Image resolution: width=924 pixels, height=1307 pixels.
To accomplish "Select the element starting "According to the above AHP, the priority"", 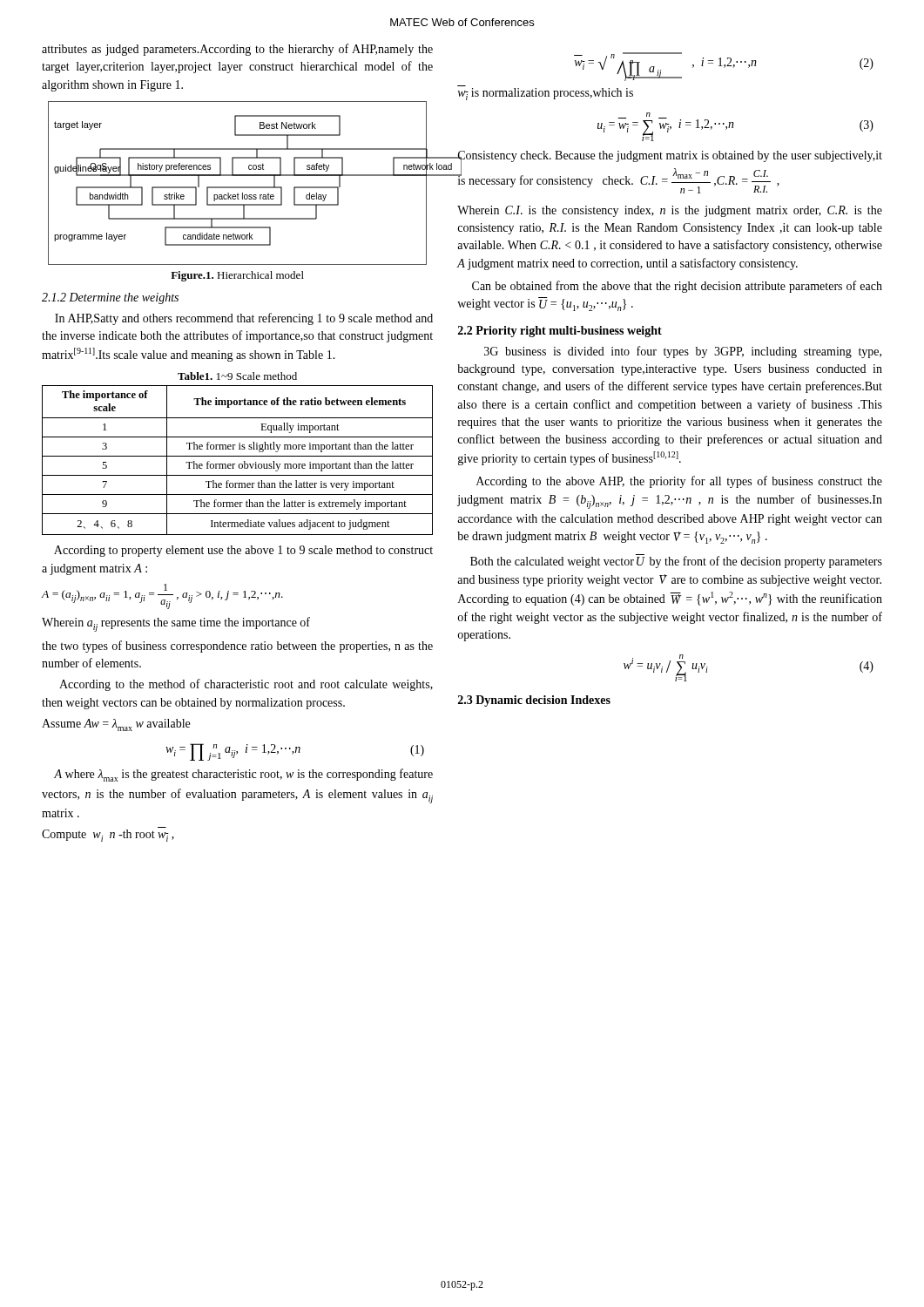I will [x=670, y=511].
